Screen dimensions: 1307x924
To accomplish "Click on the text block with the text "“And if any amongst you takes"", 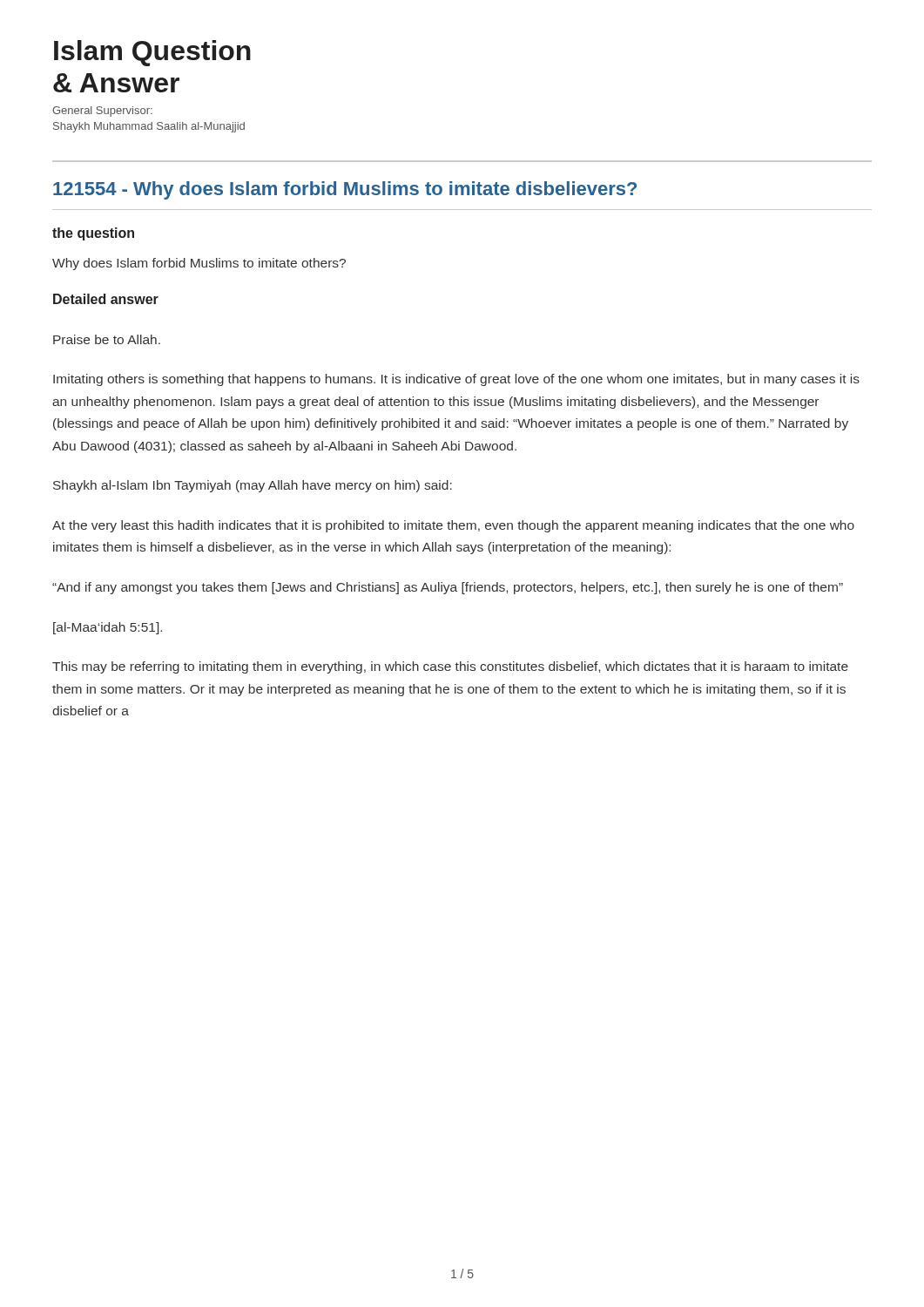I will coord(448,587).
